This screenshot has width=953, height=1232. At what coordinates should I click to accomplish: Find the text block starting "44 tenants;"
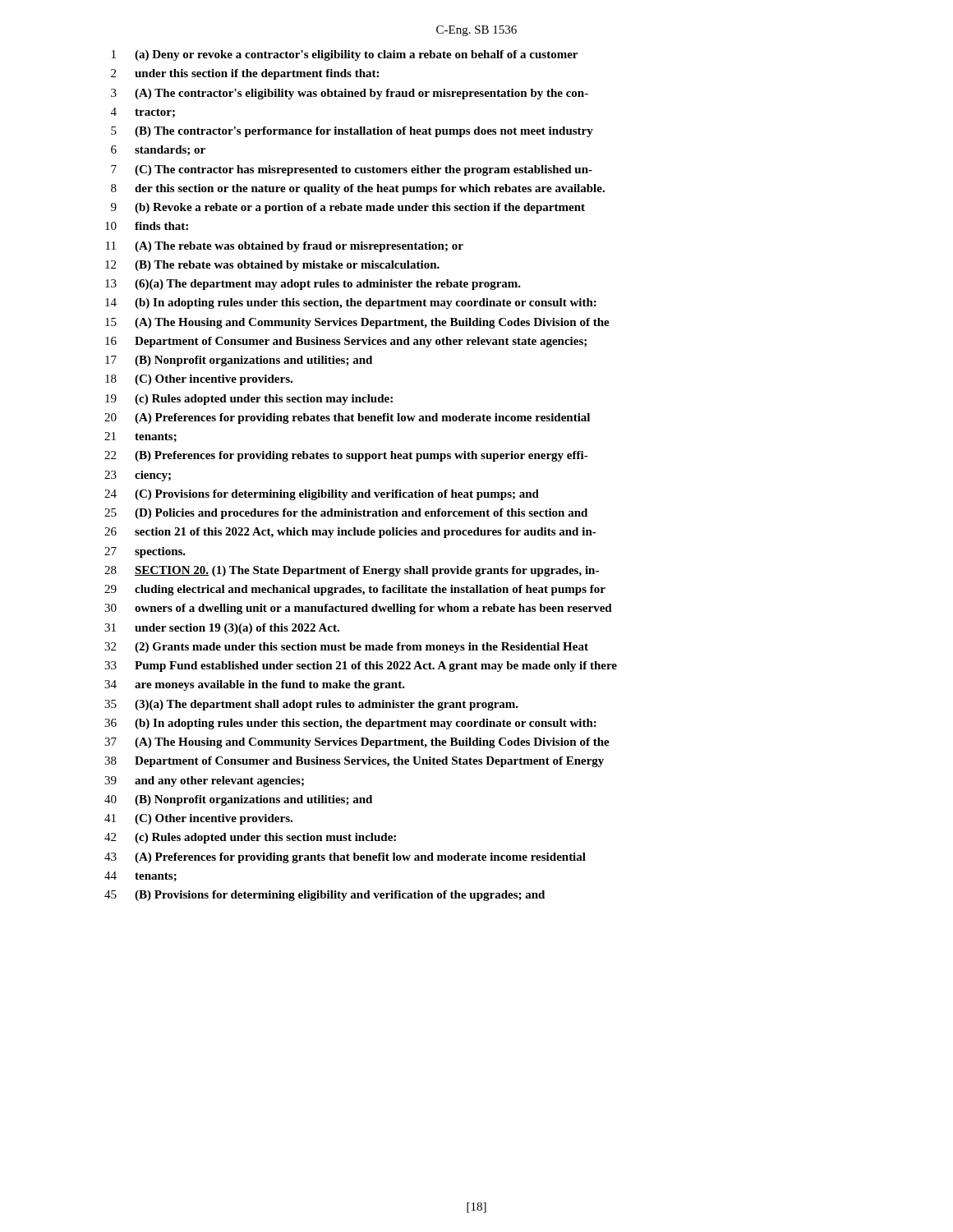coord(140,876)
